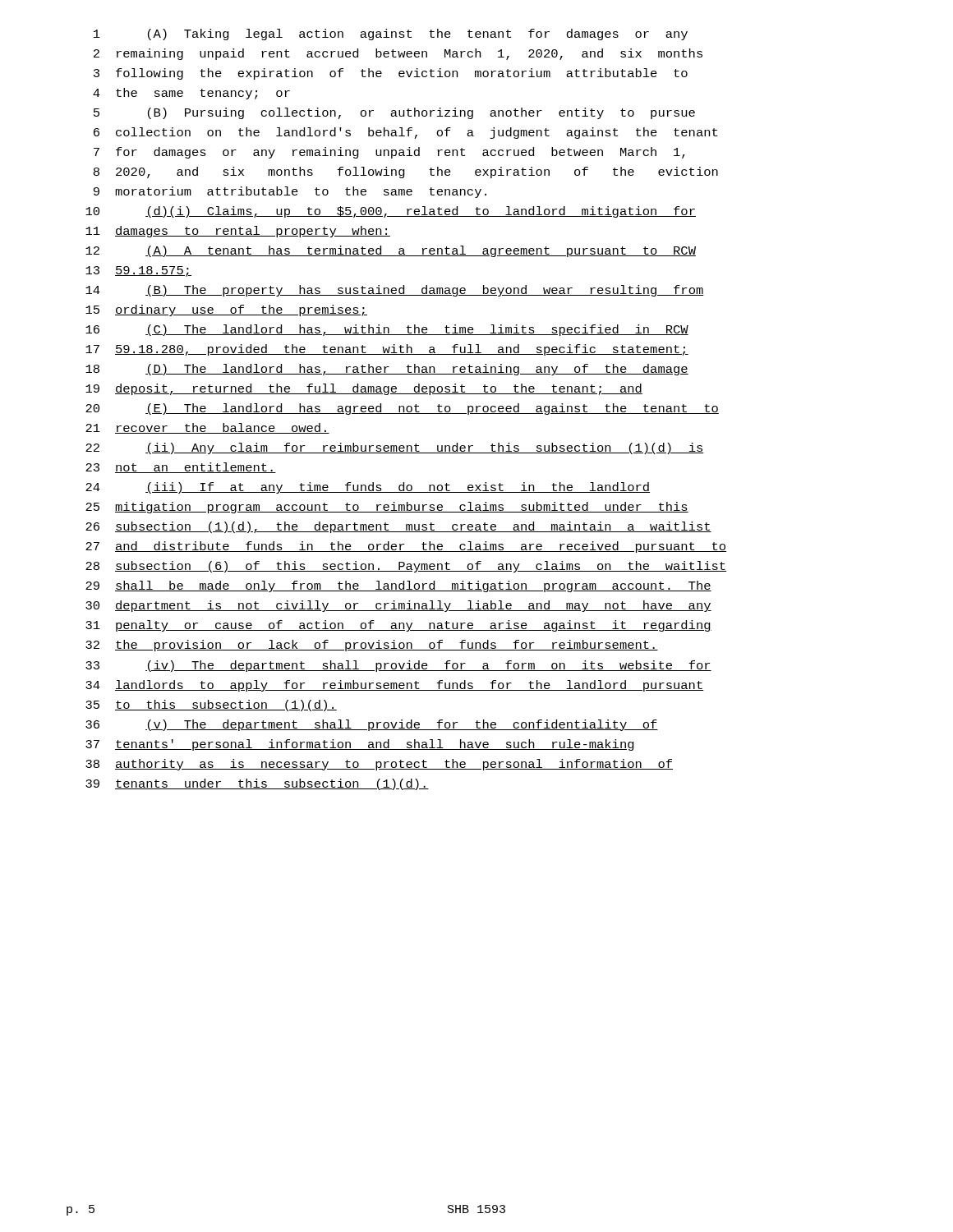This screenshot has width=953, height=1232.
Task: Select the list item that reads "36 (v) The department shall provide for"
Action: 476,725
